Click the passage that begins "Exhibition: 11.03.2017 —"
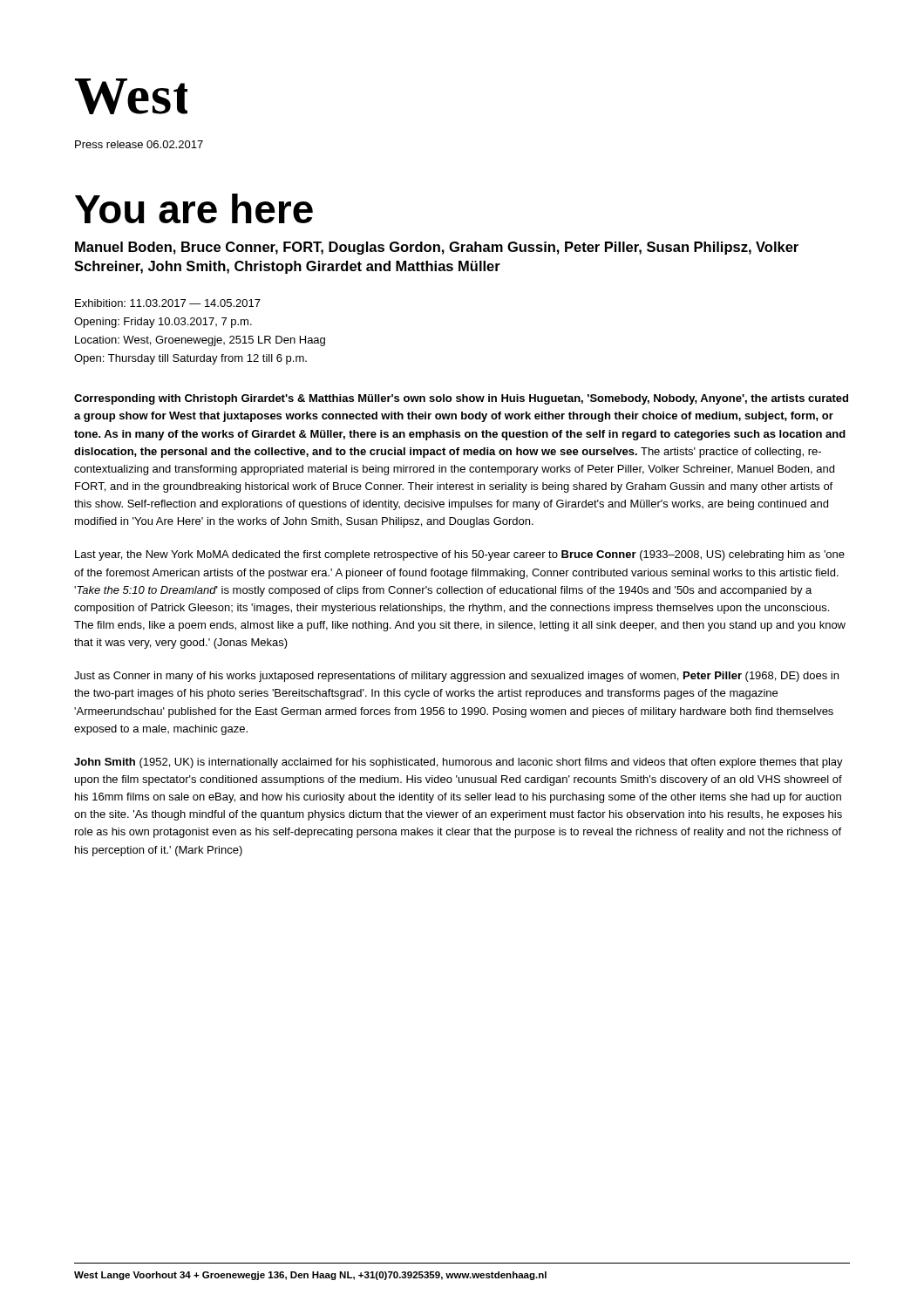The image size is (924, 1308). pyautogui.click(x=200, y=330)
